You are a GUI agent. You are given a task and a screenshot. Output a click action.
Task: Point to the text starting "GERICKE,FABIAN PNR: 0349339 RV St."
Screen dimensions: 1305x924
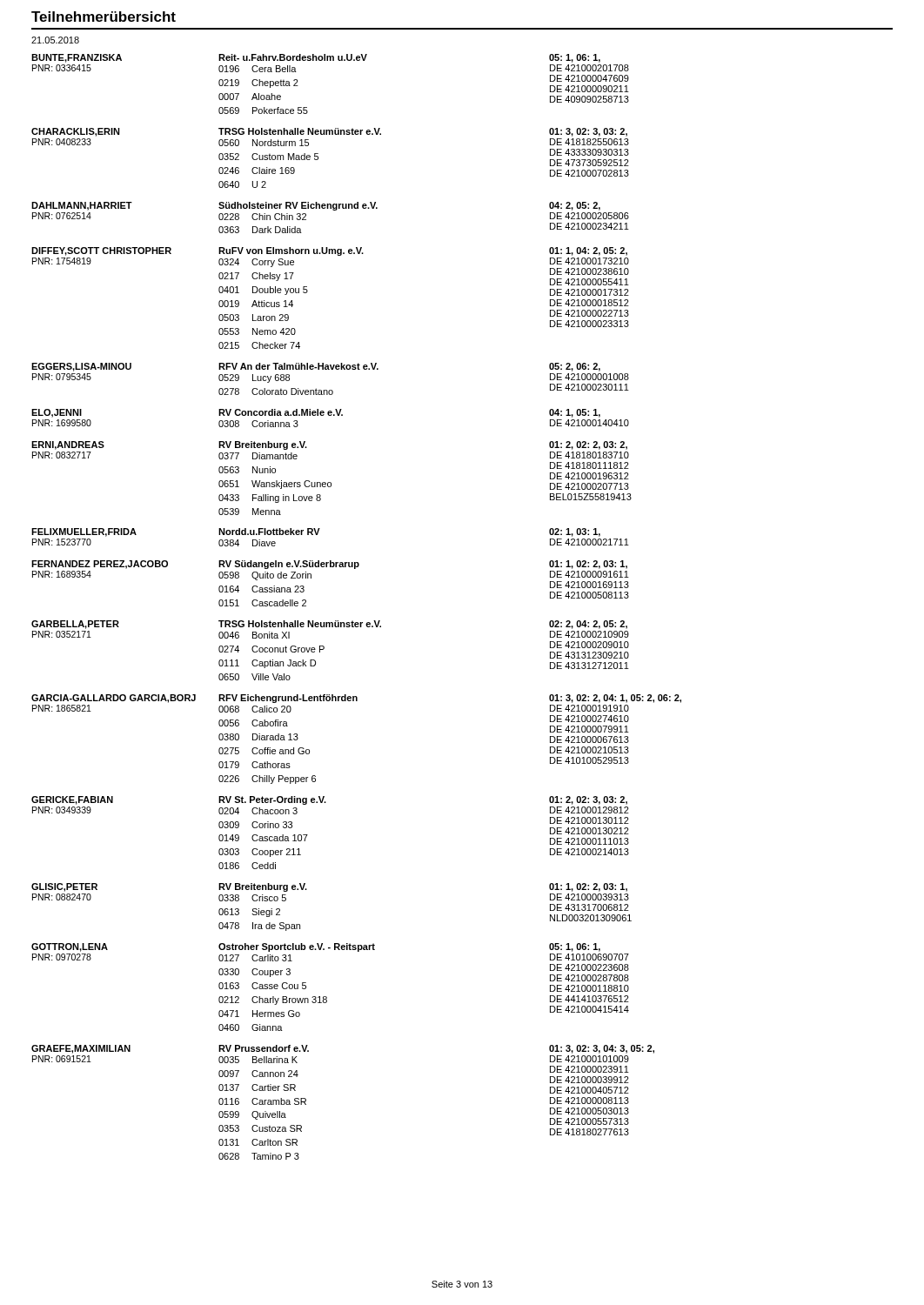[x=329, y=800]
